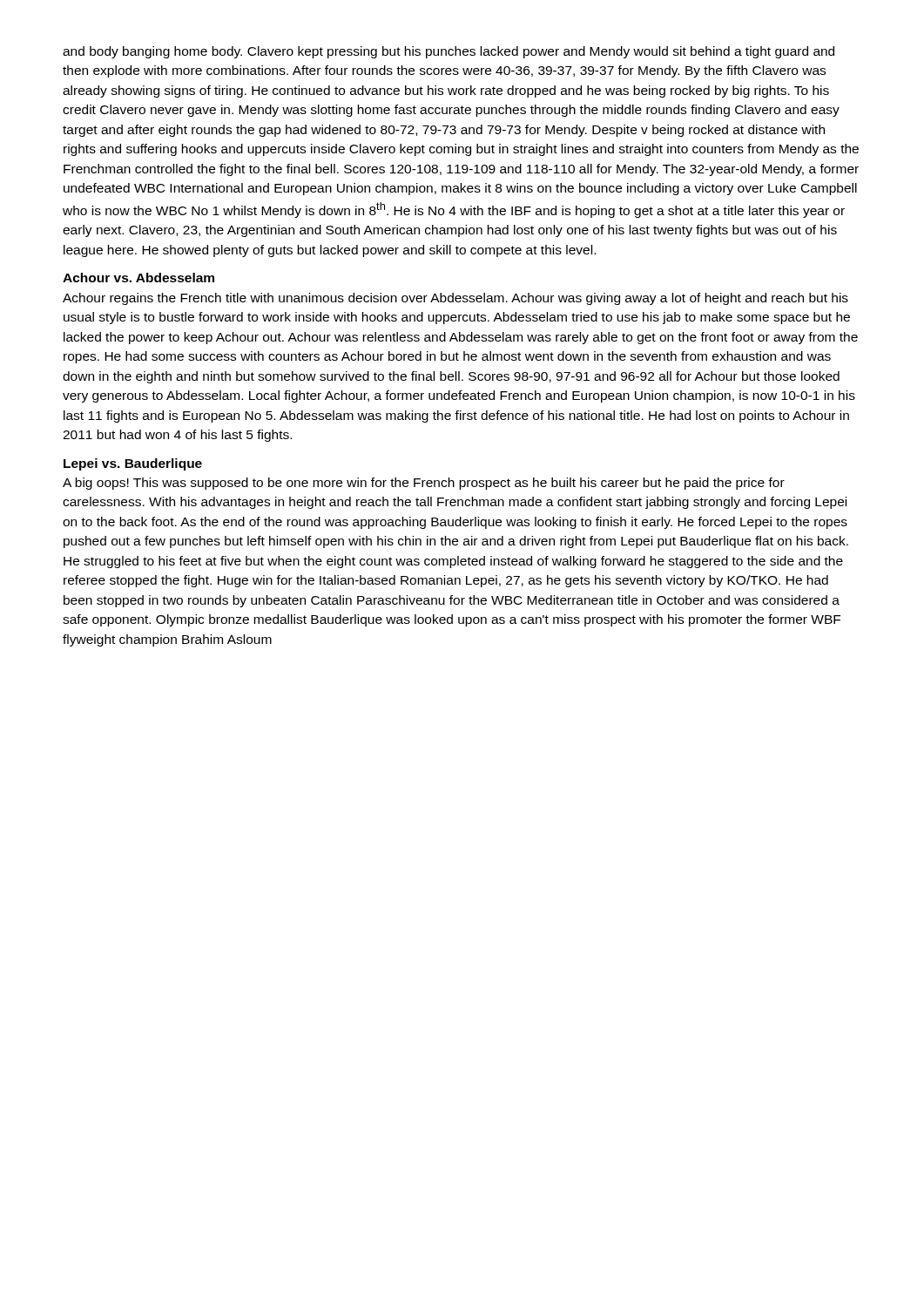The image size is (924, 1307).
Task: Select the element starting "Achour regains the French title with unanimous decision"
Action: coord(460,366)
